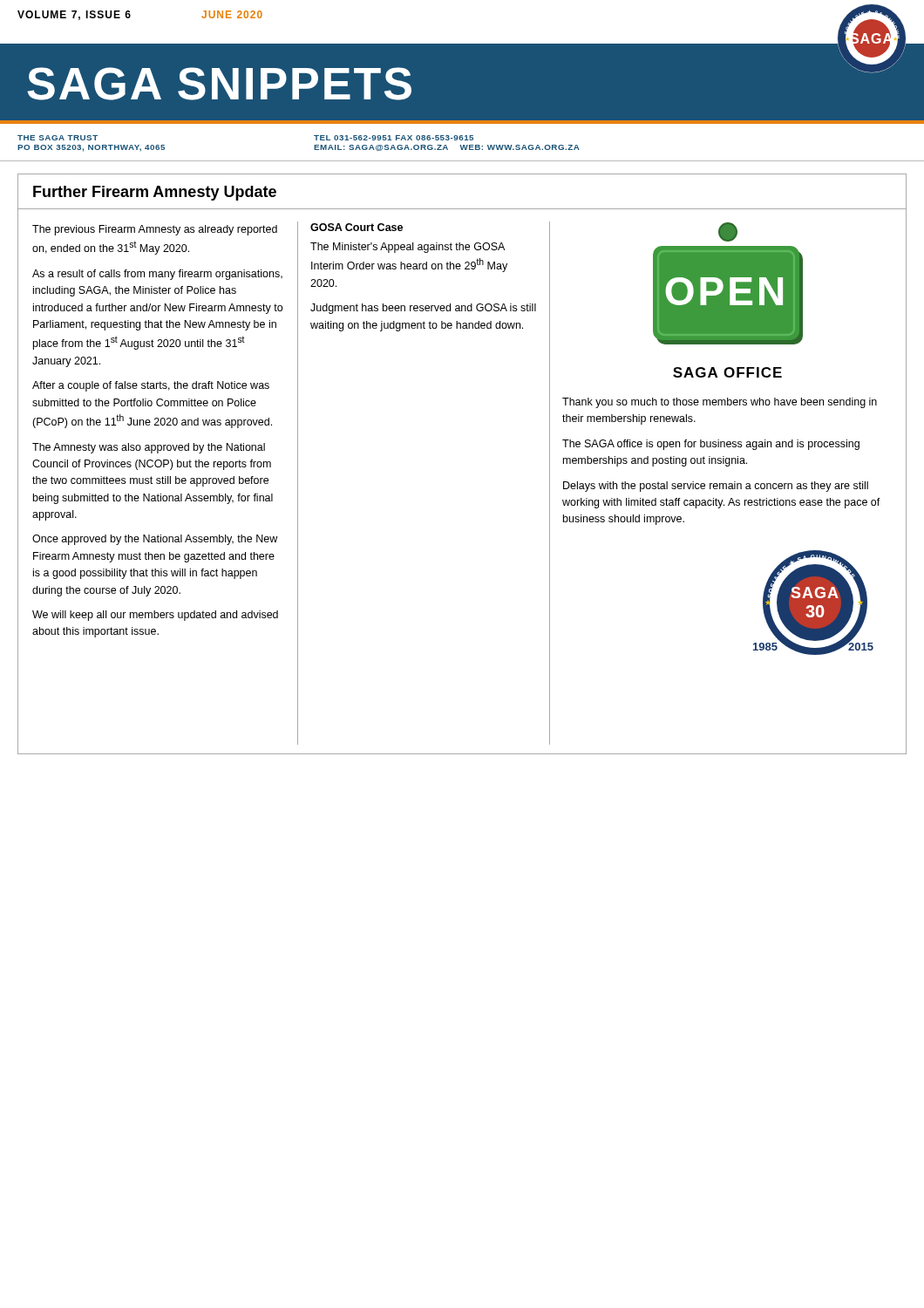Click on the text block starting "SAGA SNIPPETS"
The image size is (924, 1308).
click(221, 84)
